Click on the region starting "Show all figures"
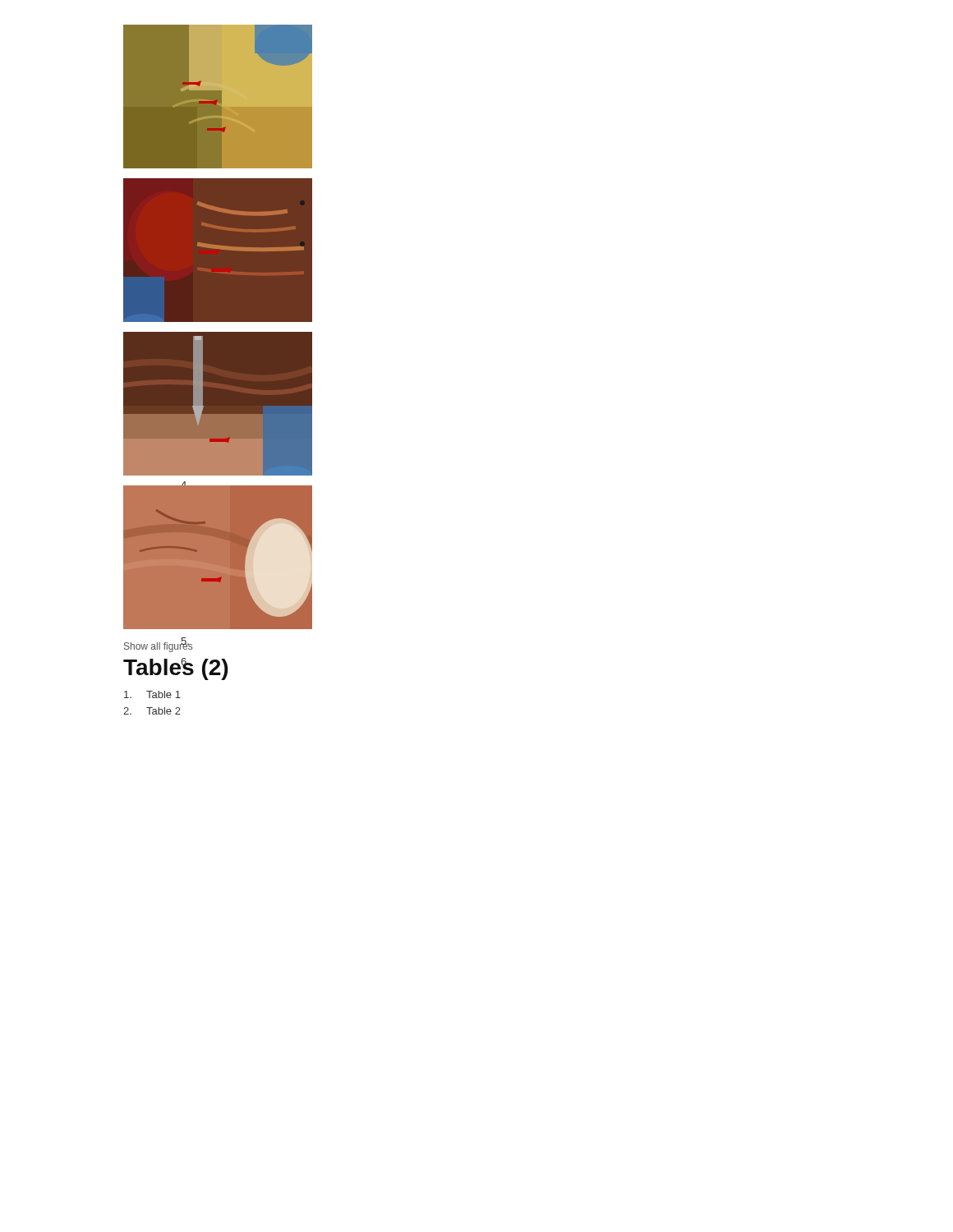 point(158,646)
